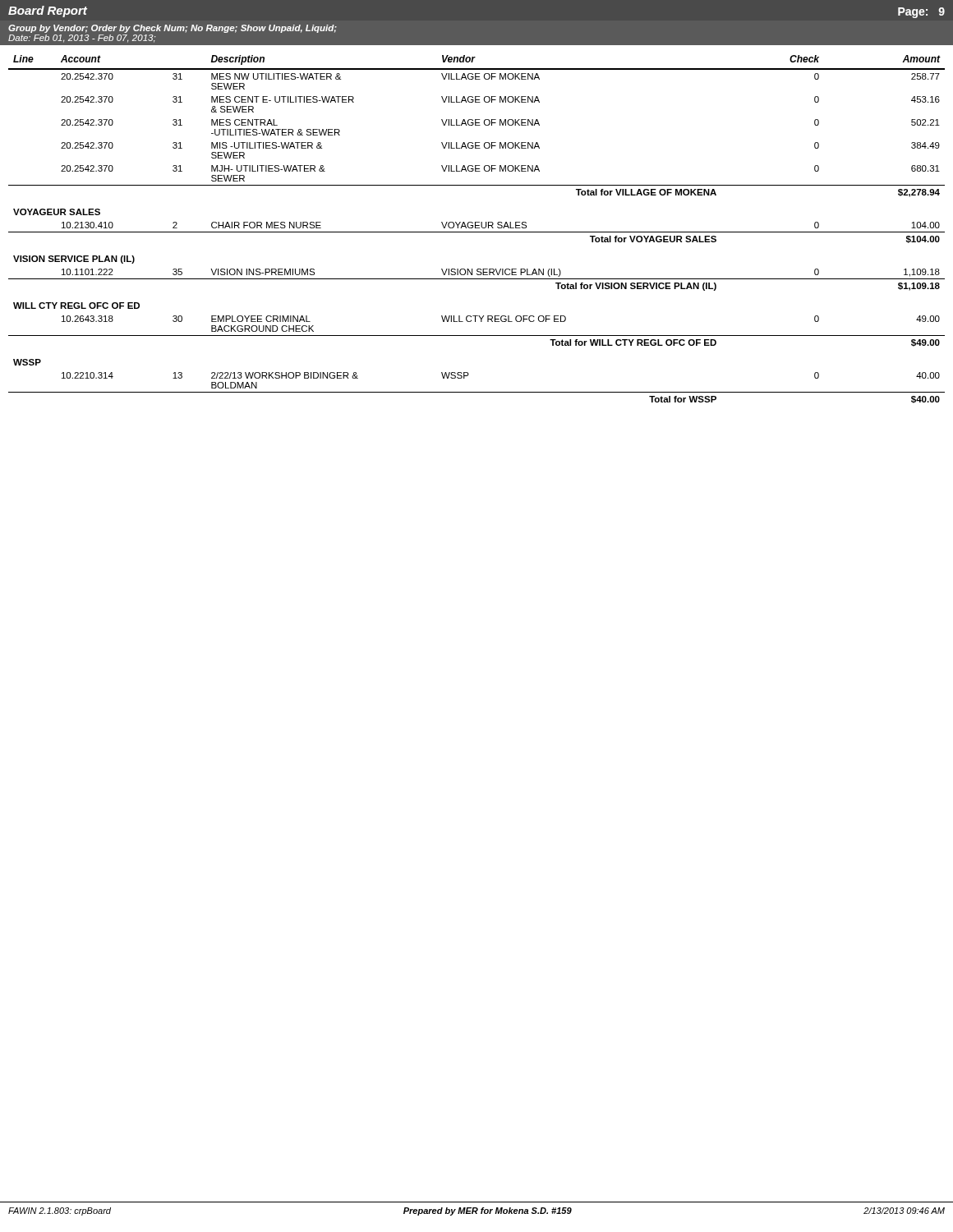Image resolution: width=953 pixels, height=1232 pixels.
Task: Click on the table containing "WILL CTY REGL"
Action: (x=476, y=228)
